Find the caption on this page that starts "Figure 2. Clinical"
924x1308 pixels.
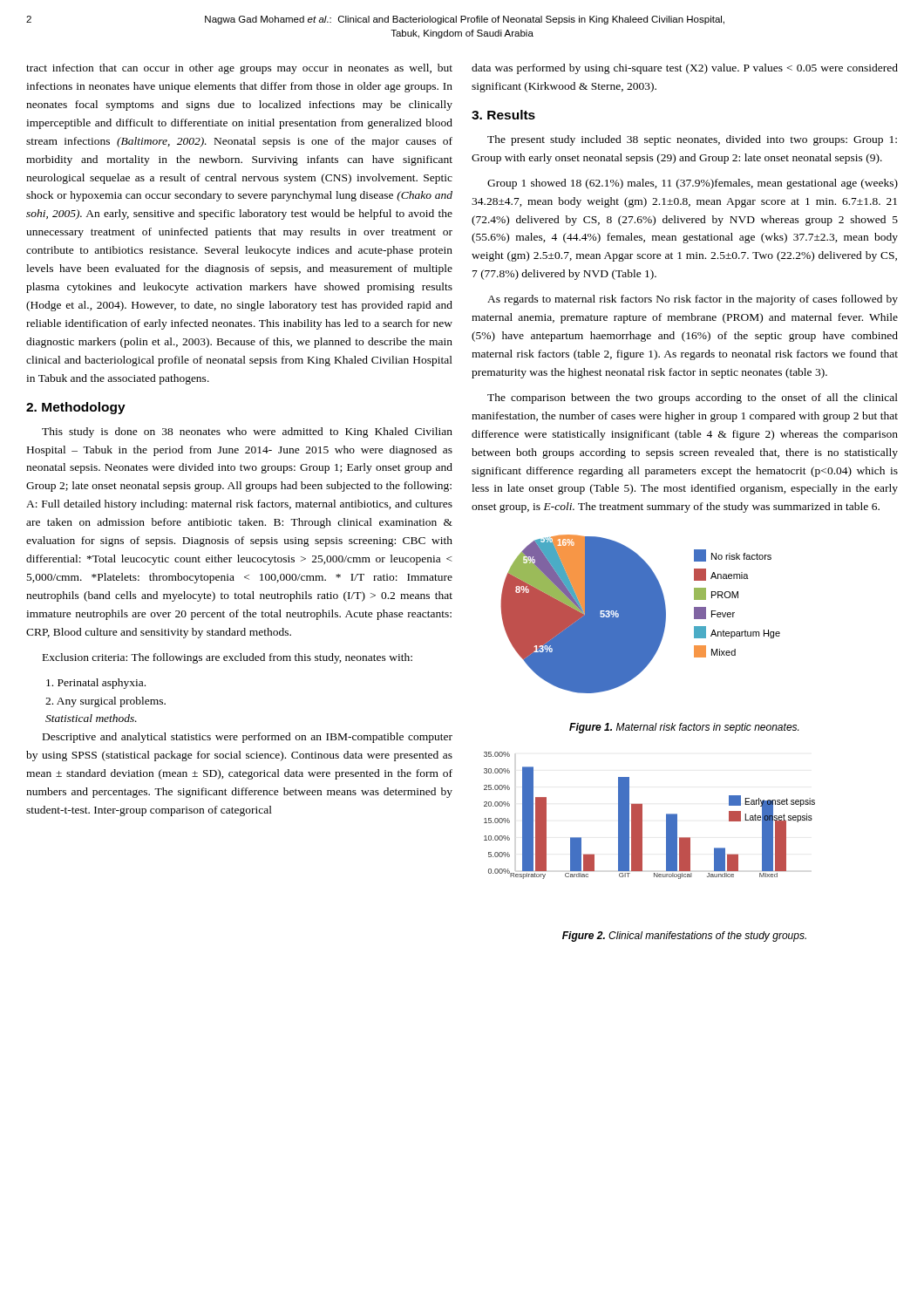[x=685, y=935]
